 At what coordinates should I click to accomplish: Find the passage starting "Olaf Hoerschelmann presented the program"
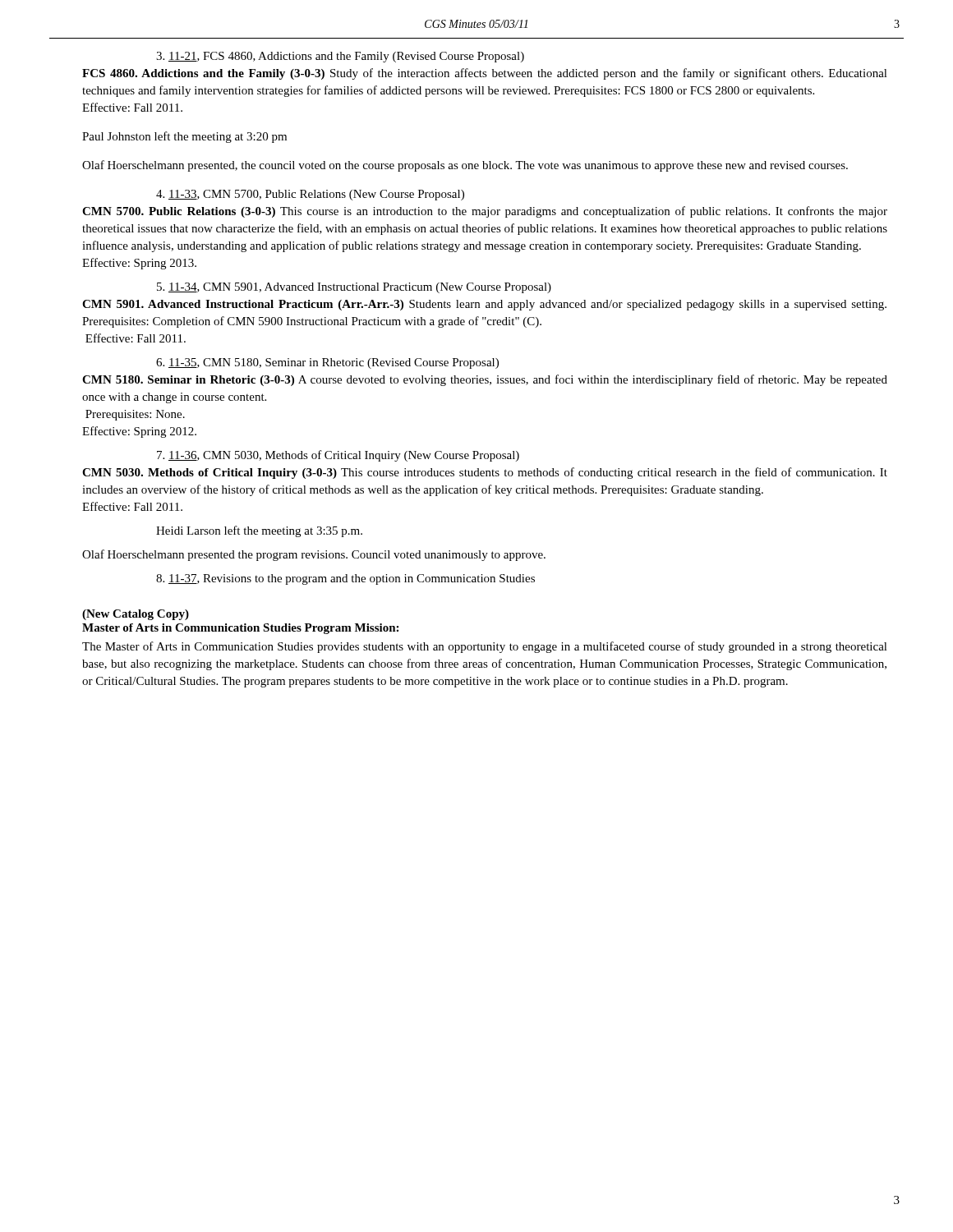point(485,555)
